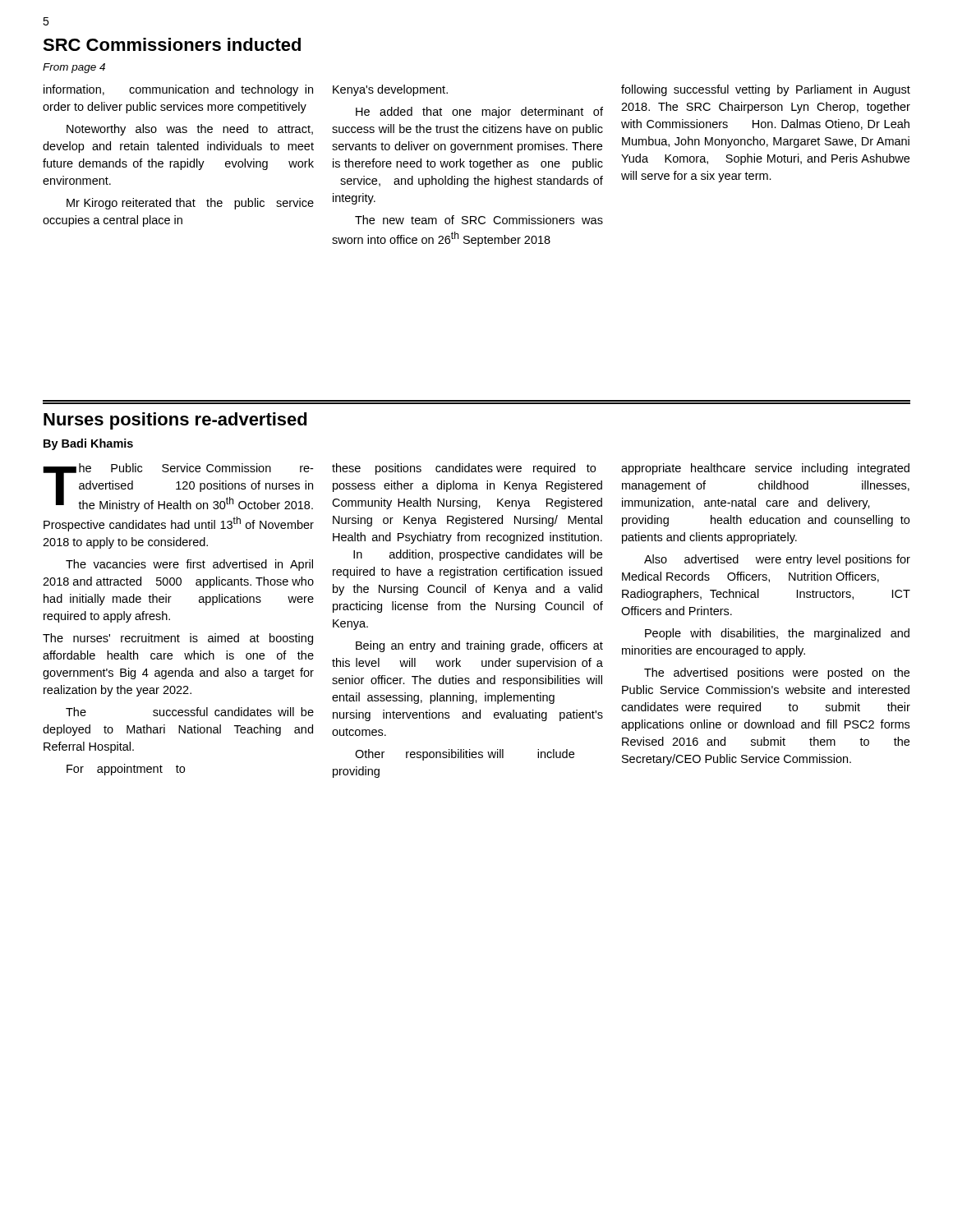Click on the text starting "From page 4"
This screenshot has height=1232, width=953.
coord(74,67)
